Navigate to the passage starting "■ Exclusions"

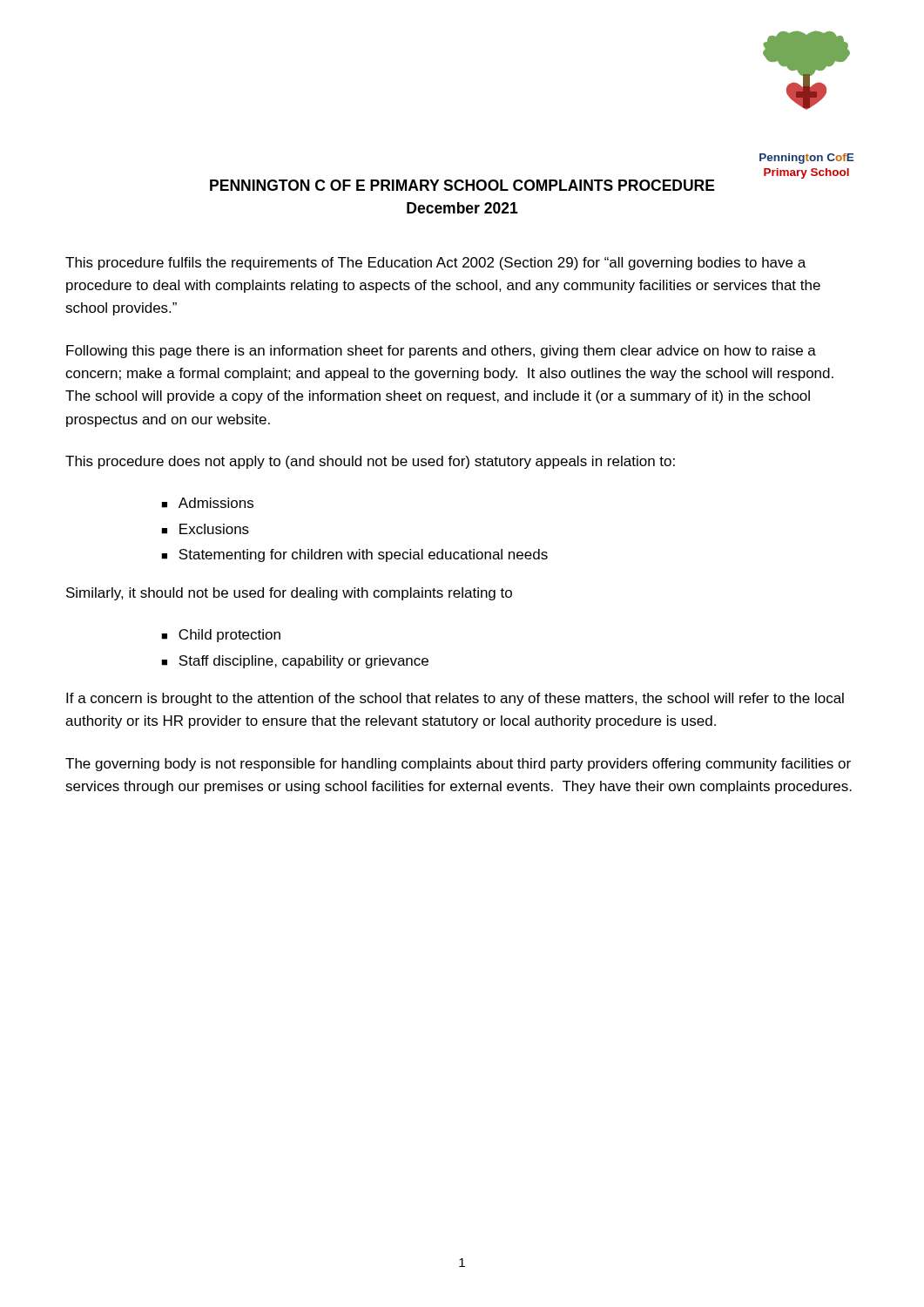tap(205, 529)
